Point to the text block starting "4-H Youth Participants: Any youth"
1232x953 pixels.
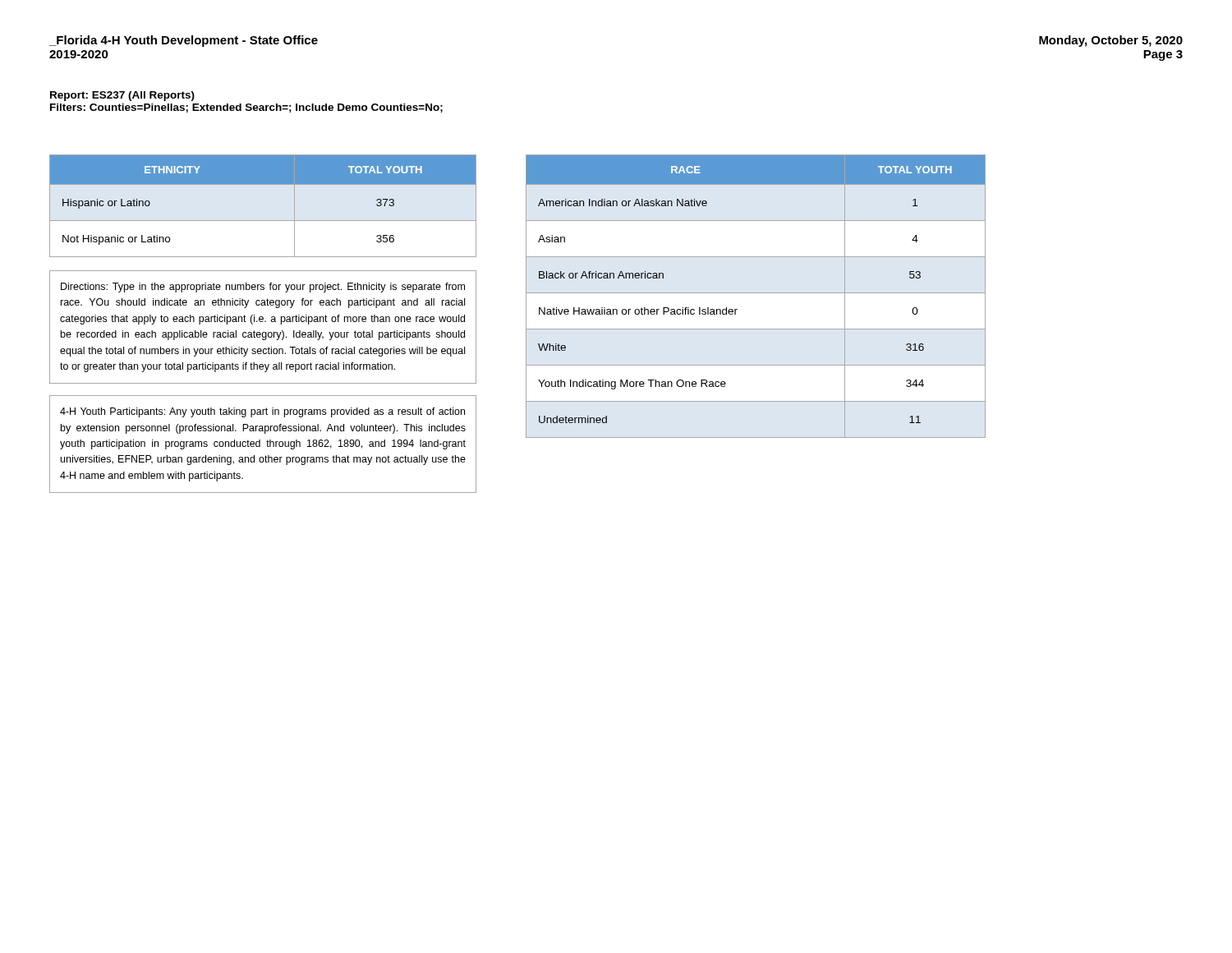pos(263,444)
